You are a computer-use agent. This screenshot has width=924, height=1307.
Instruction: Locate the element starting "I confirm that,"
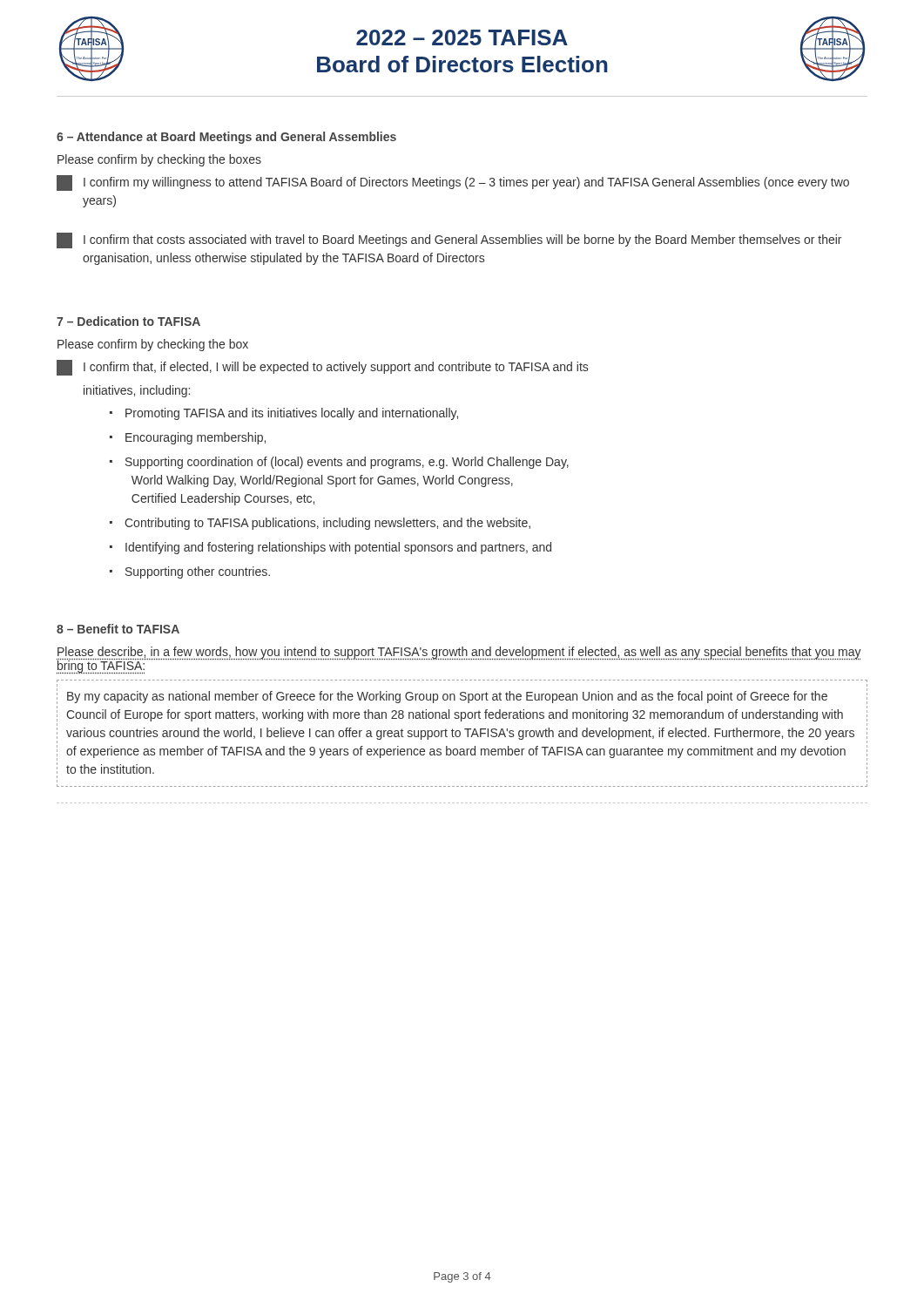[323, 367]
